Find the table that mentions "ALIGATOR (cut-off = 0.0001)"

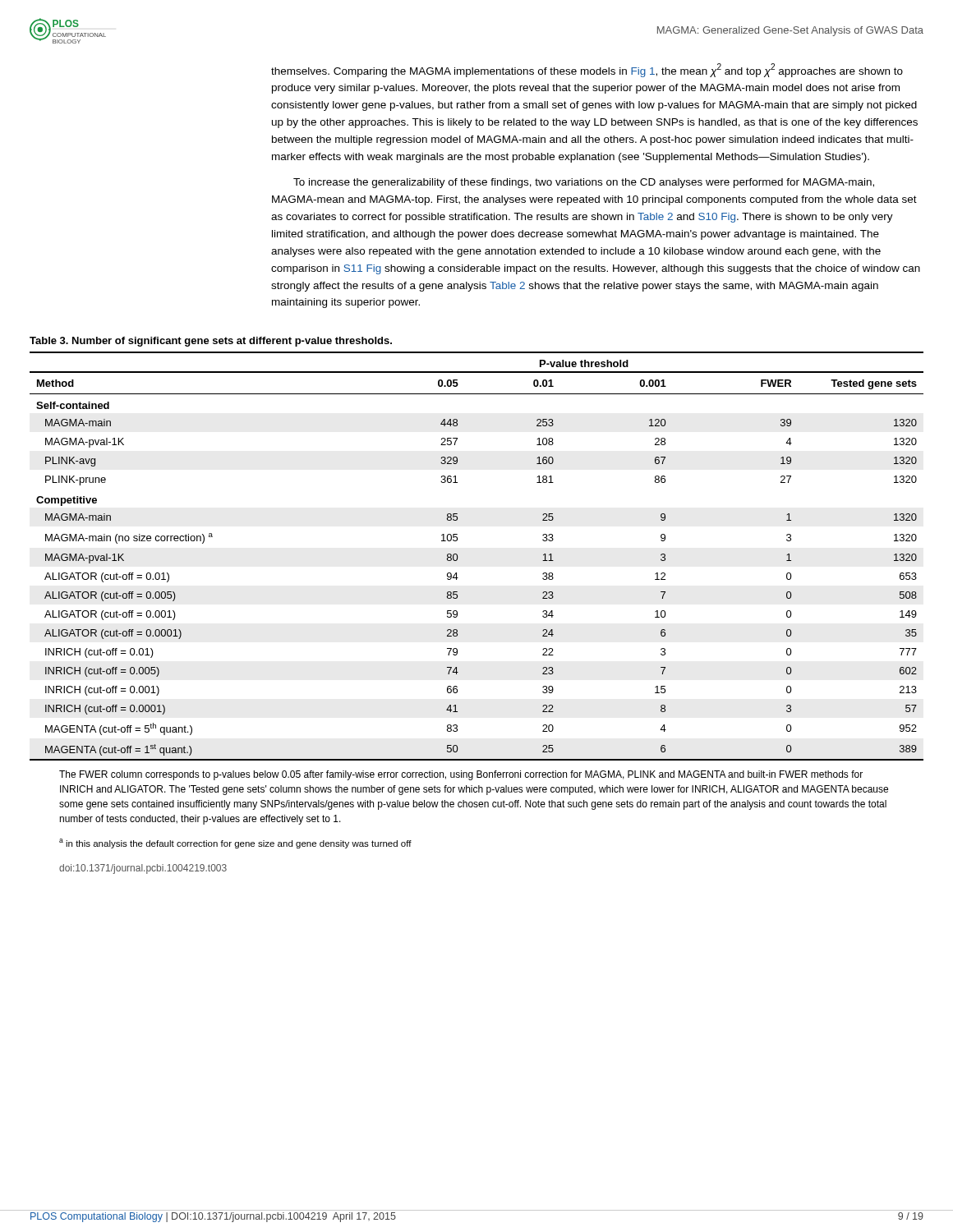click(x=476, y=556)
